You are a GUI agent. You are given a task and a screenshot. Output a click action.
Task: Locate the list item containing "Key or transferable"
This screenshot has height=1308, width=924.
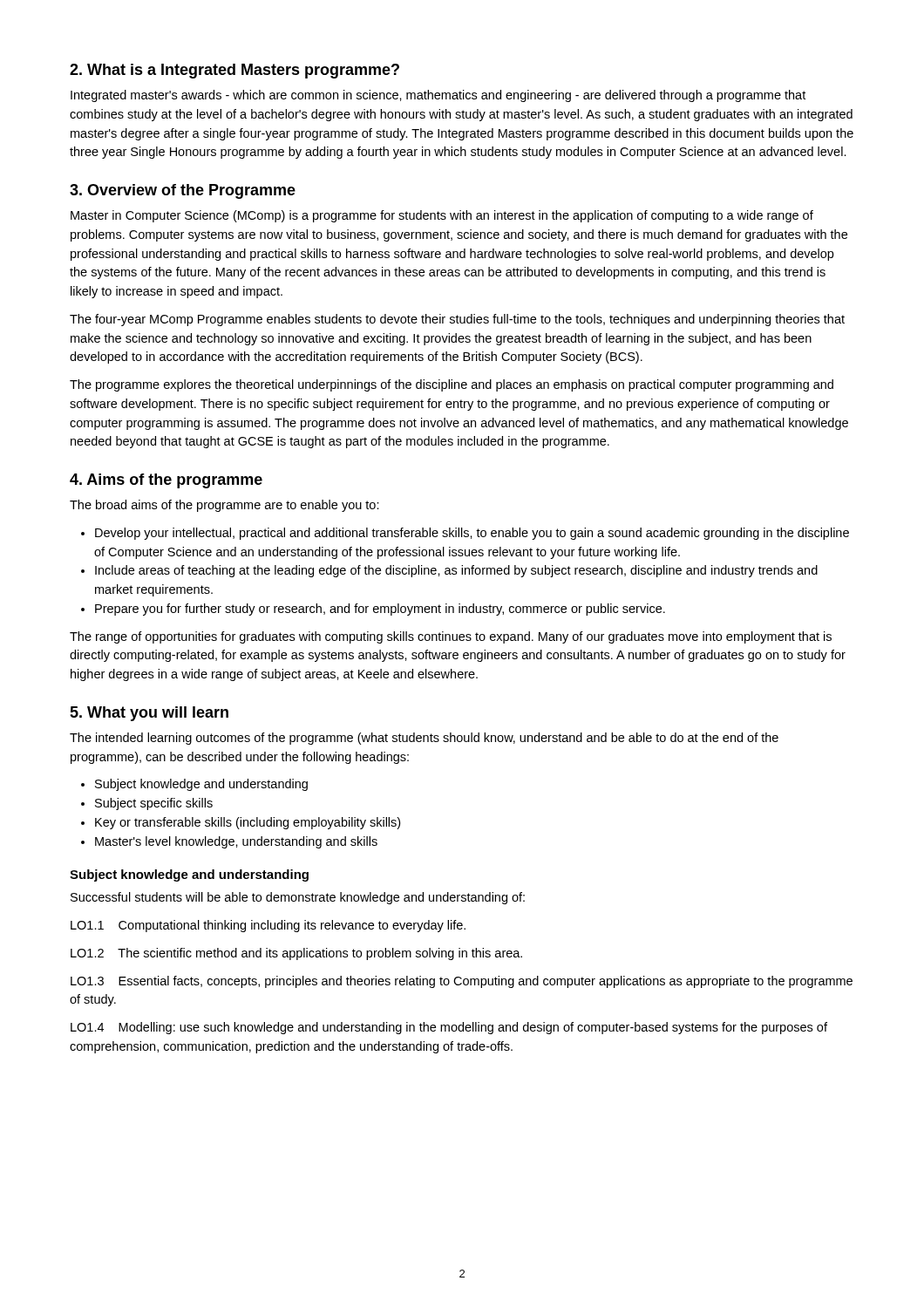pyautogui.click(x=241, y=823)
